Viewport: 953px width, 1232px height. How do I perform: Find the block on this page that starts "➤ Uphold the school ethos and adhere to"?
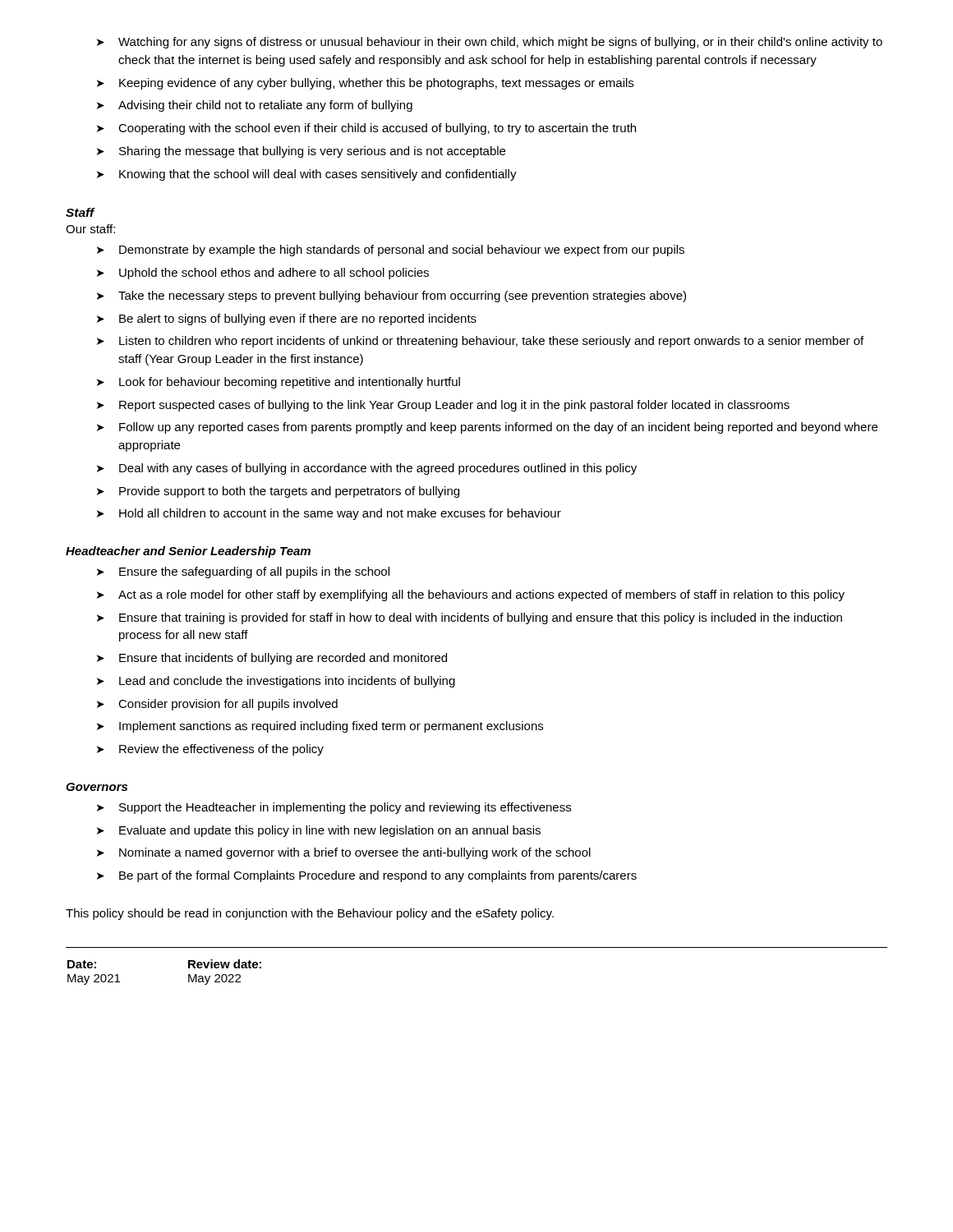pos(263,274)
